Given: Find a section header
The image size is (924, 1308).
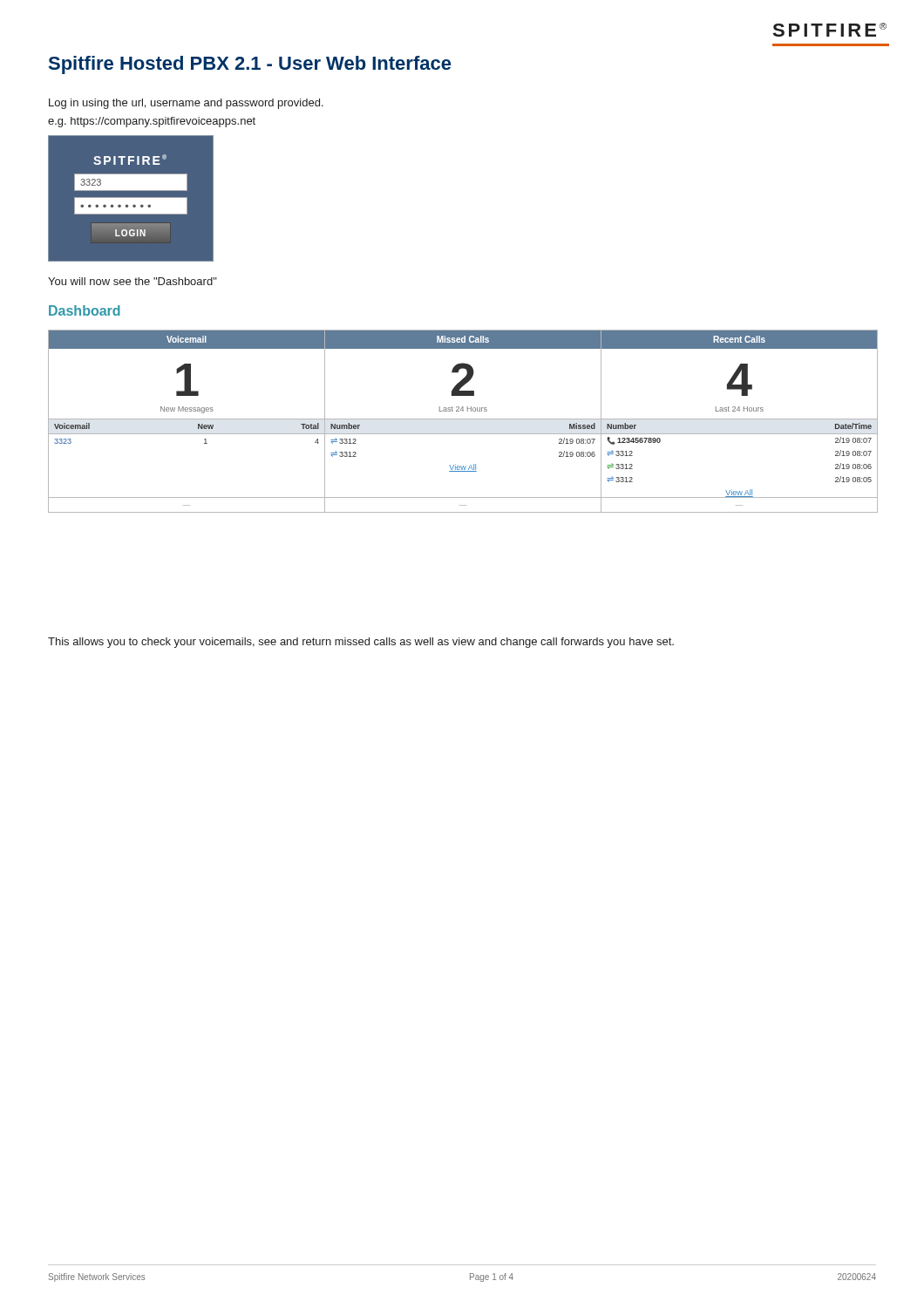Looking at the screenshot, I should pyautogui.click(x=84, y=311).
